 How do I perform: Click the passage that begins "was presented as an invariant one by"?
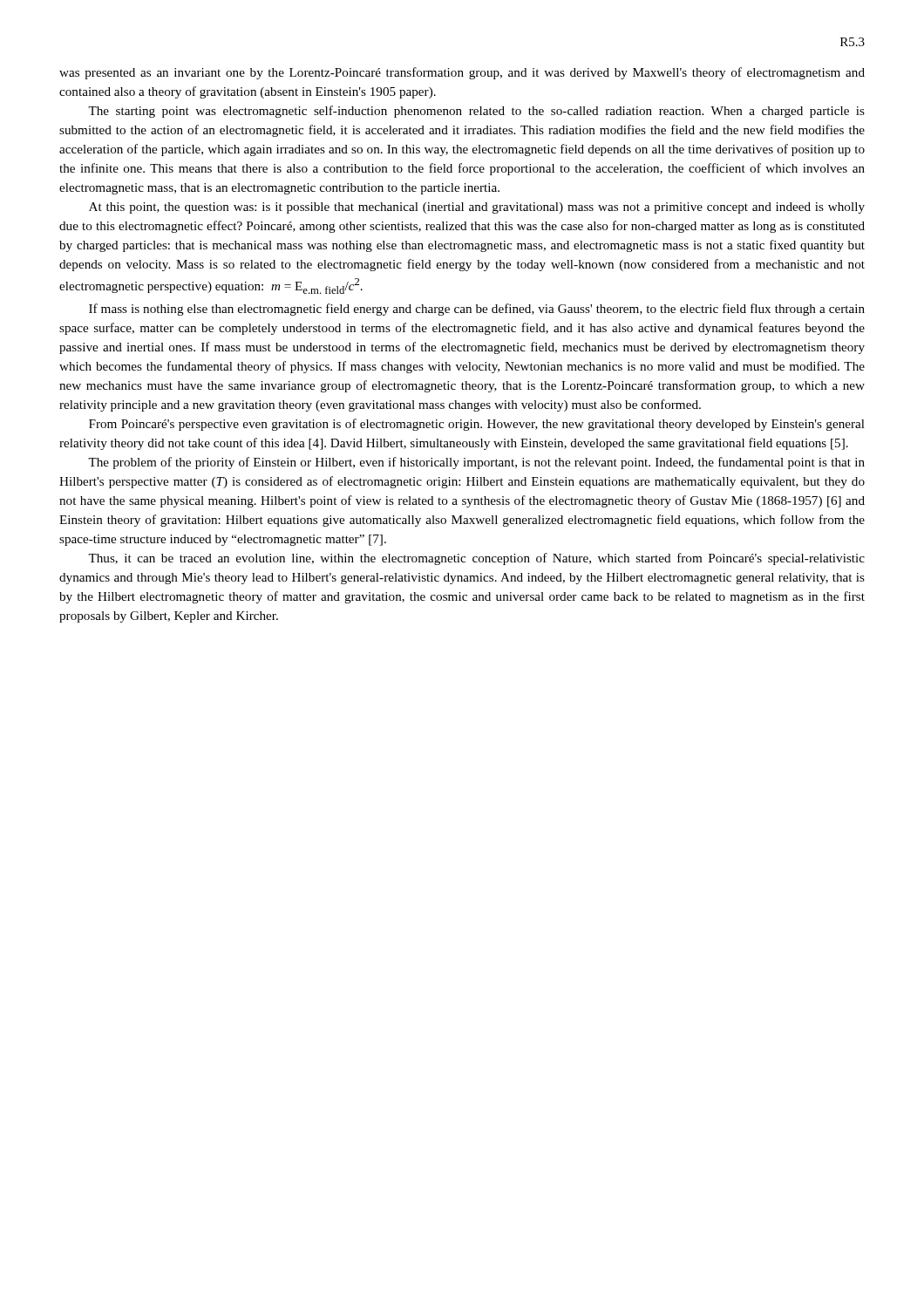[462, 82]
